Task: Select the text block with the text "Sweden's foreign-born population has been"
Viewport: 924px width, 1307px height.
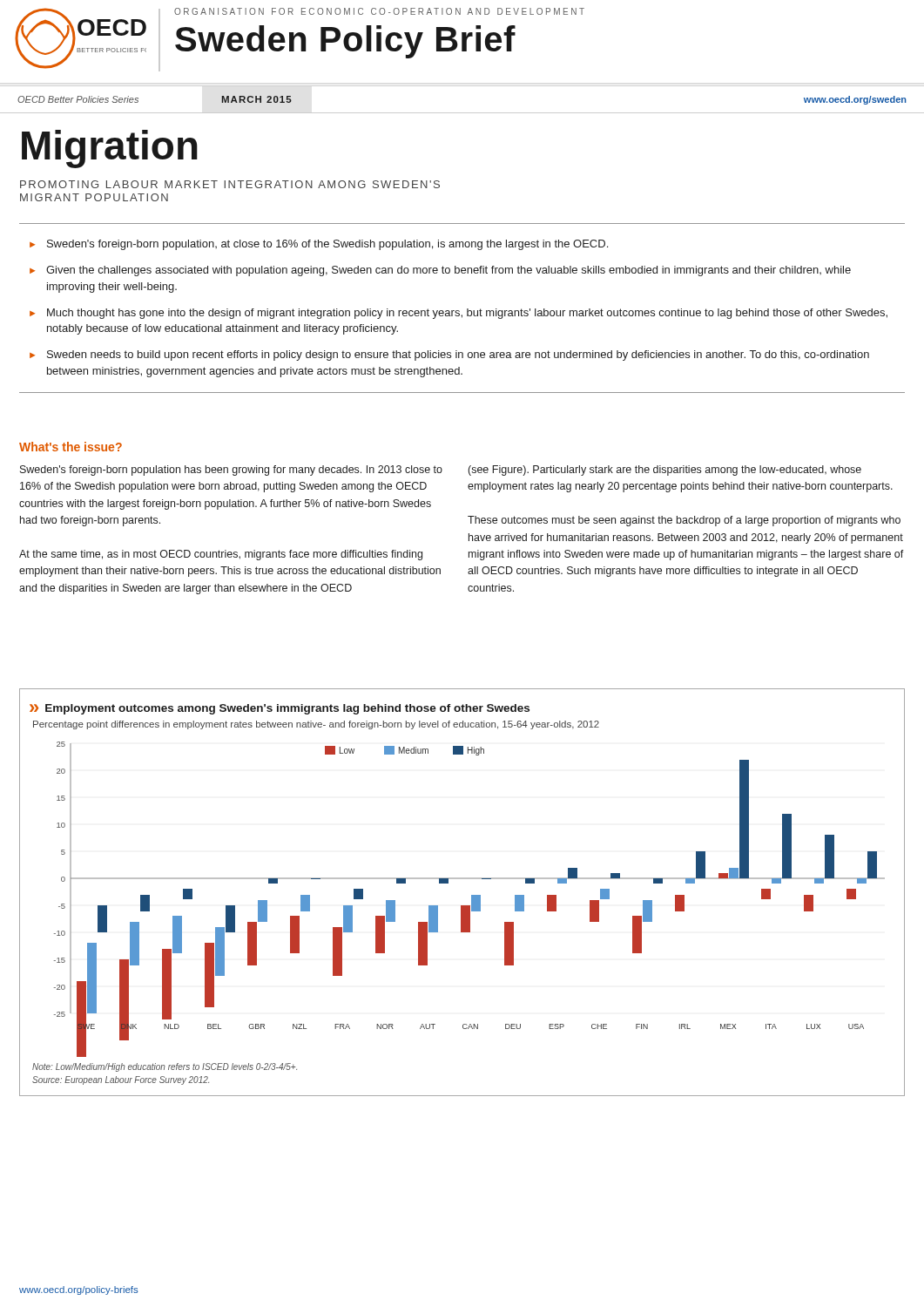Action: [x=231, y=471]
